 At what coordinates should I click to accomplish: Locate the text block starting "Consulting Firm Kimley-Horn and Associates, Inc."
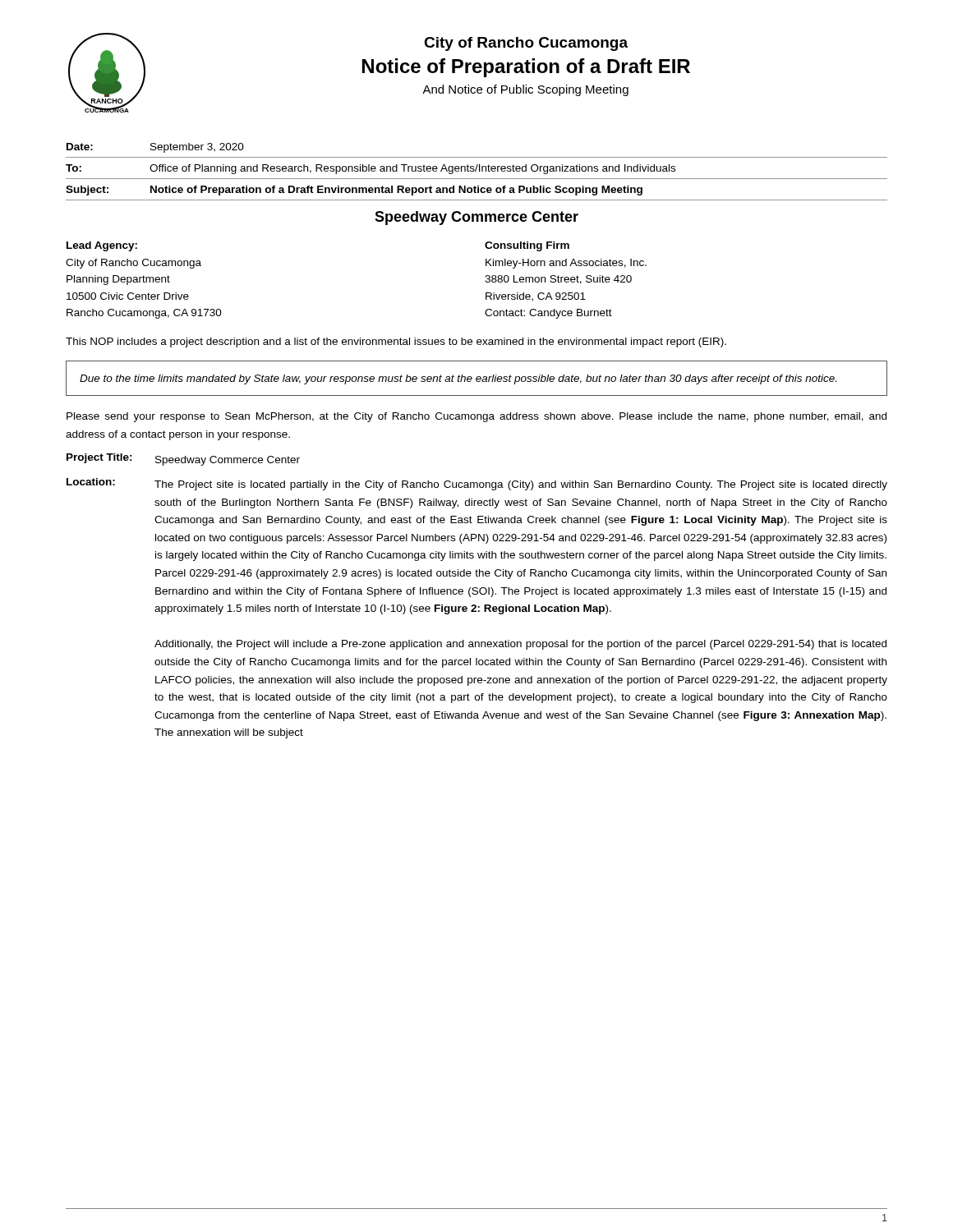(x=527, y=246)
